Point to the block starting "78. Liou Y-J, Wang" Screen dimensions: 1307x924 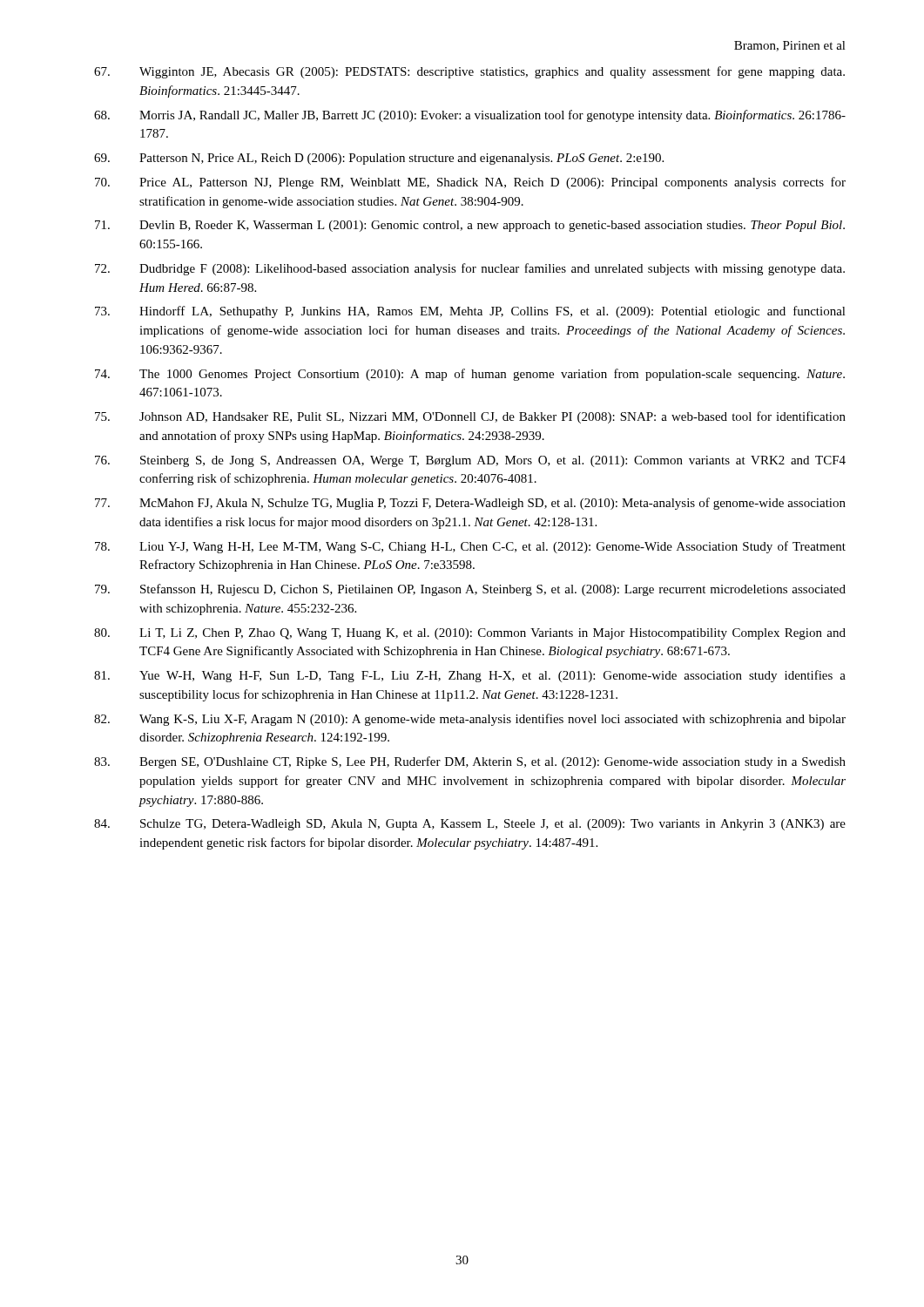point(470,556)
